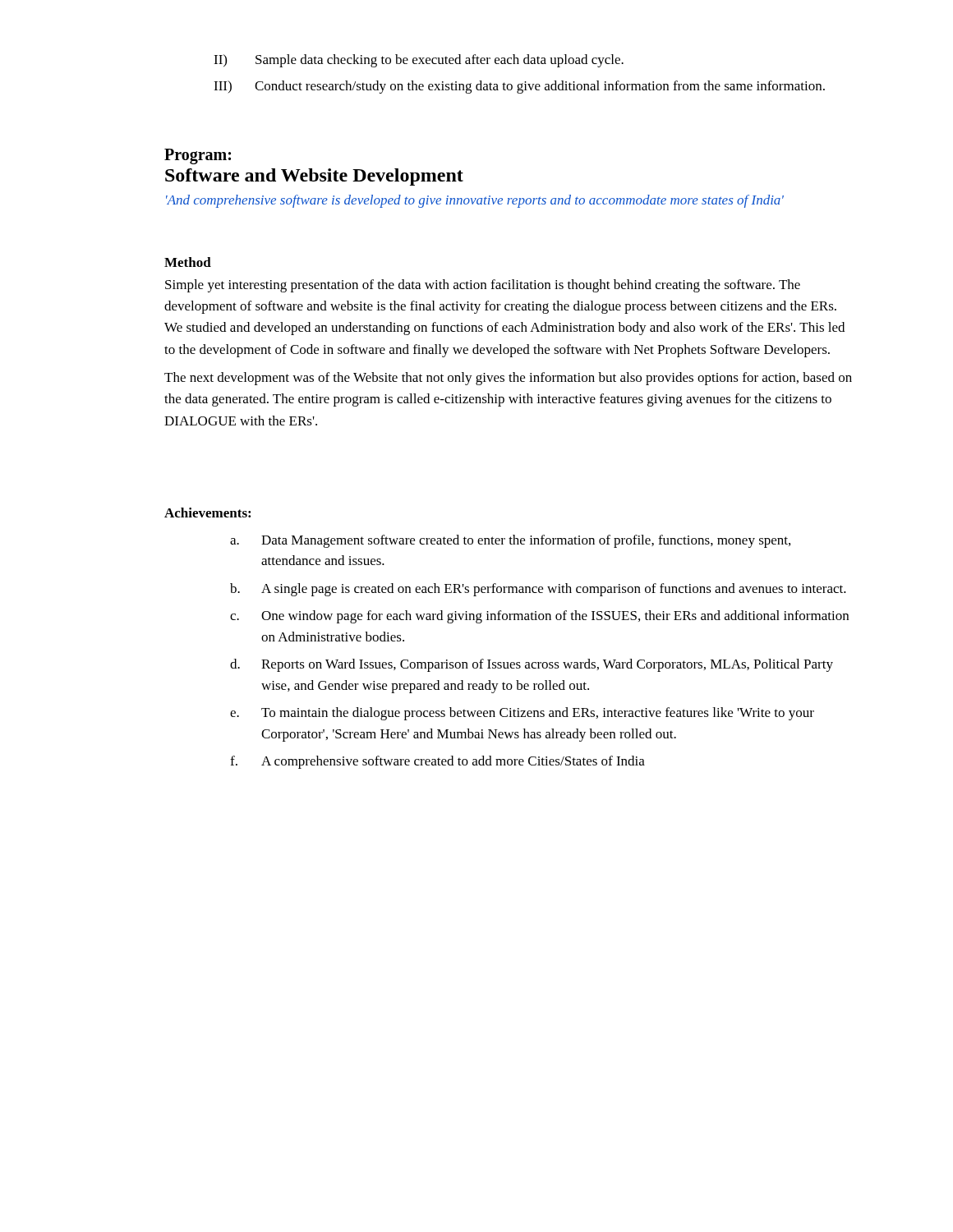Find the list item containing "d. Reports on Ward Issues, Comparison of"
953x1232 pixels.
pyautogui.click(x=542, y=675)
